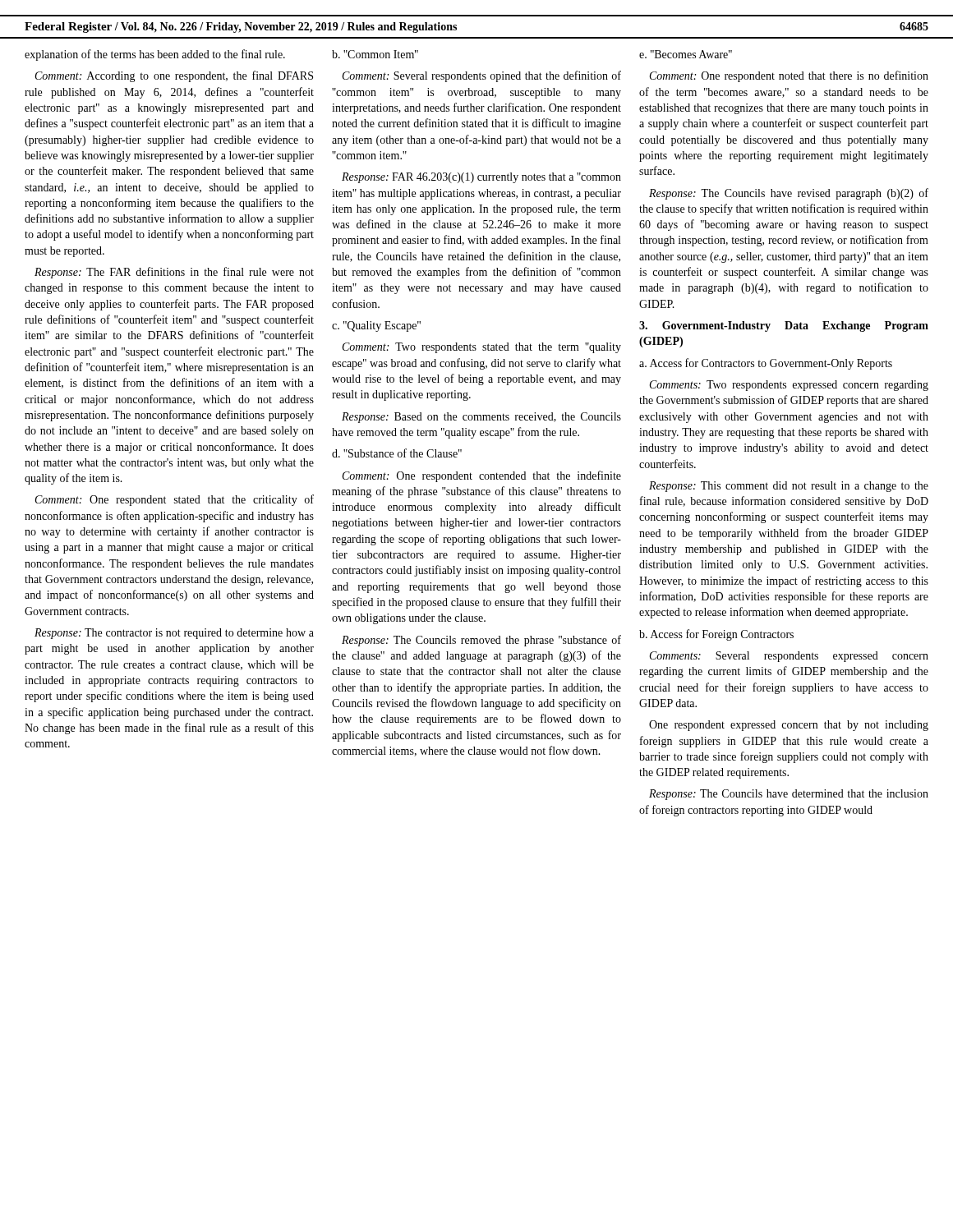Point to the block beginning "Comment: Two respondents stated"
Image resolution: width=953 pixels, height=1232 pixels.
click(x=476, y=390)
